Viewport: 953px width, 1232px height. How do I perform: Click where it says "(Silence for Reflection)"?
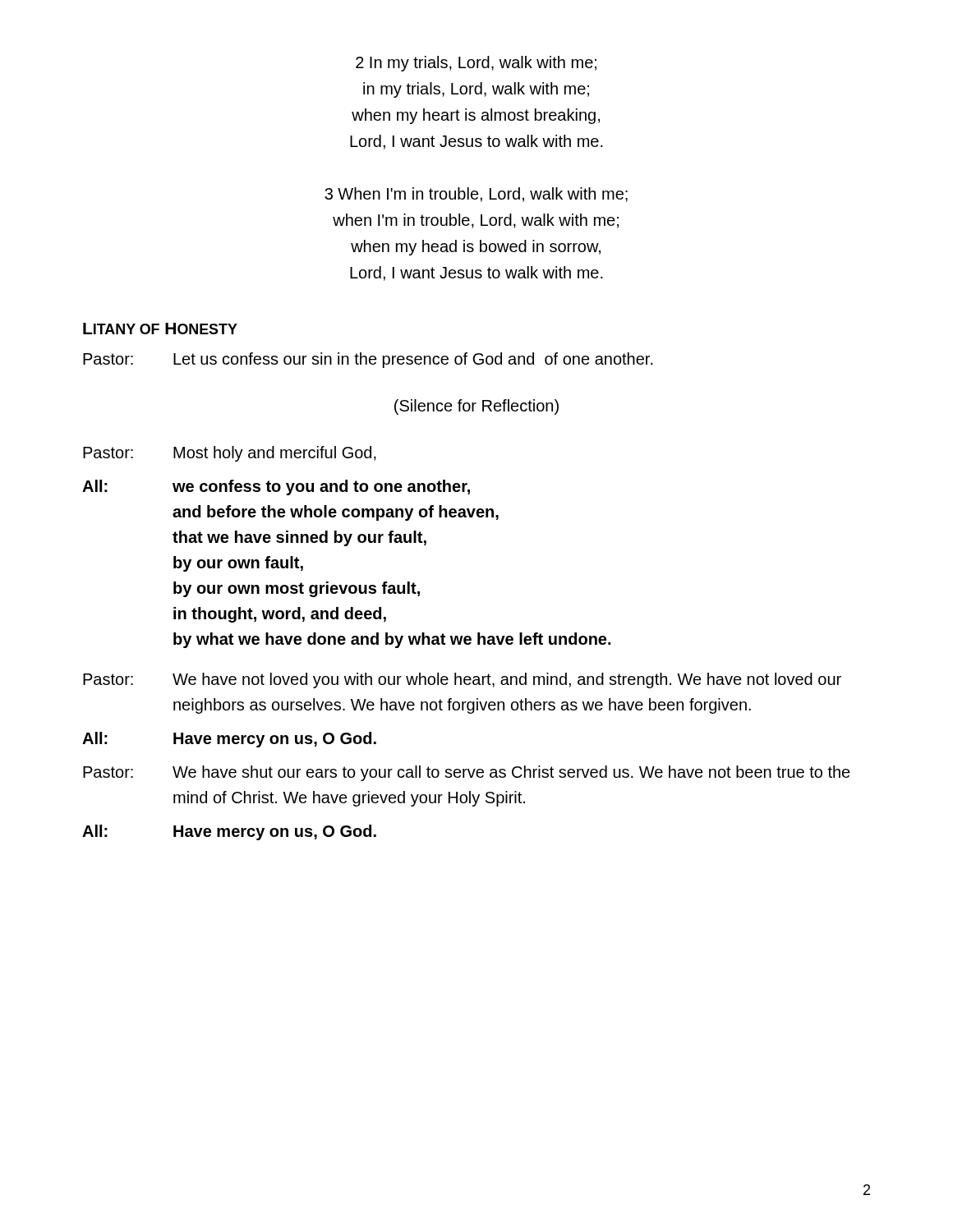coord(476,406)
